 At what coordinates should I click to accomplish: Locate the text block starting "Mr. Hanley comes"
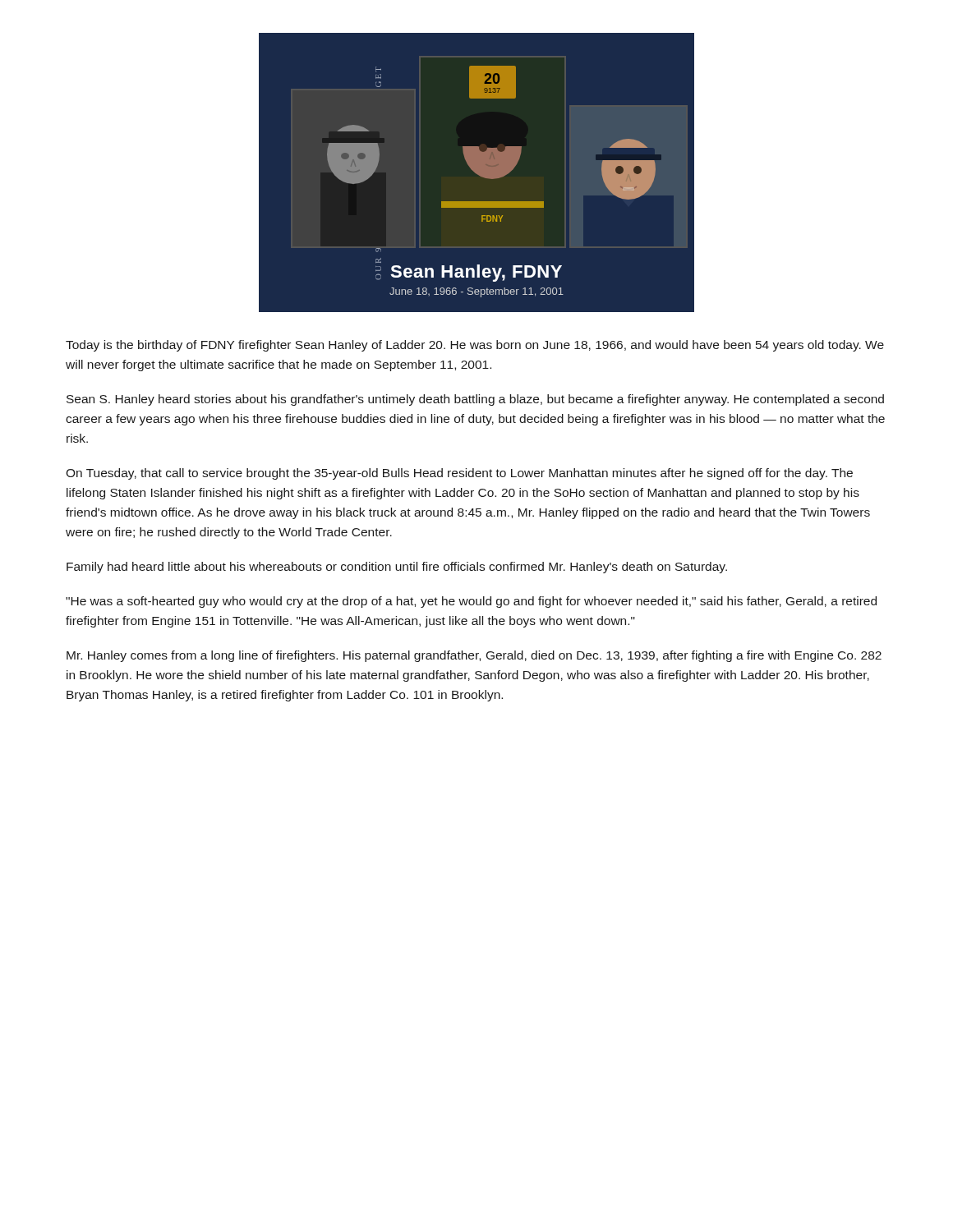474,675
